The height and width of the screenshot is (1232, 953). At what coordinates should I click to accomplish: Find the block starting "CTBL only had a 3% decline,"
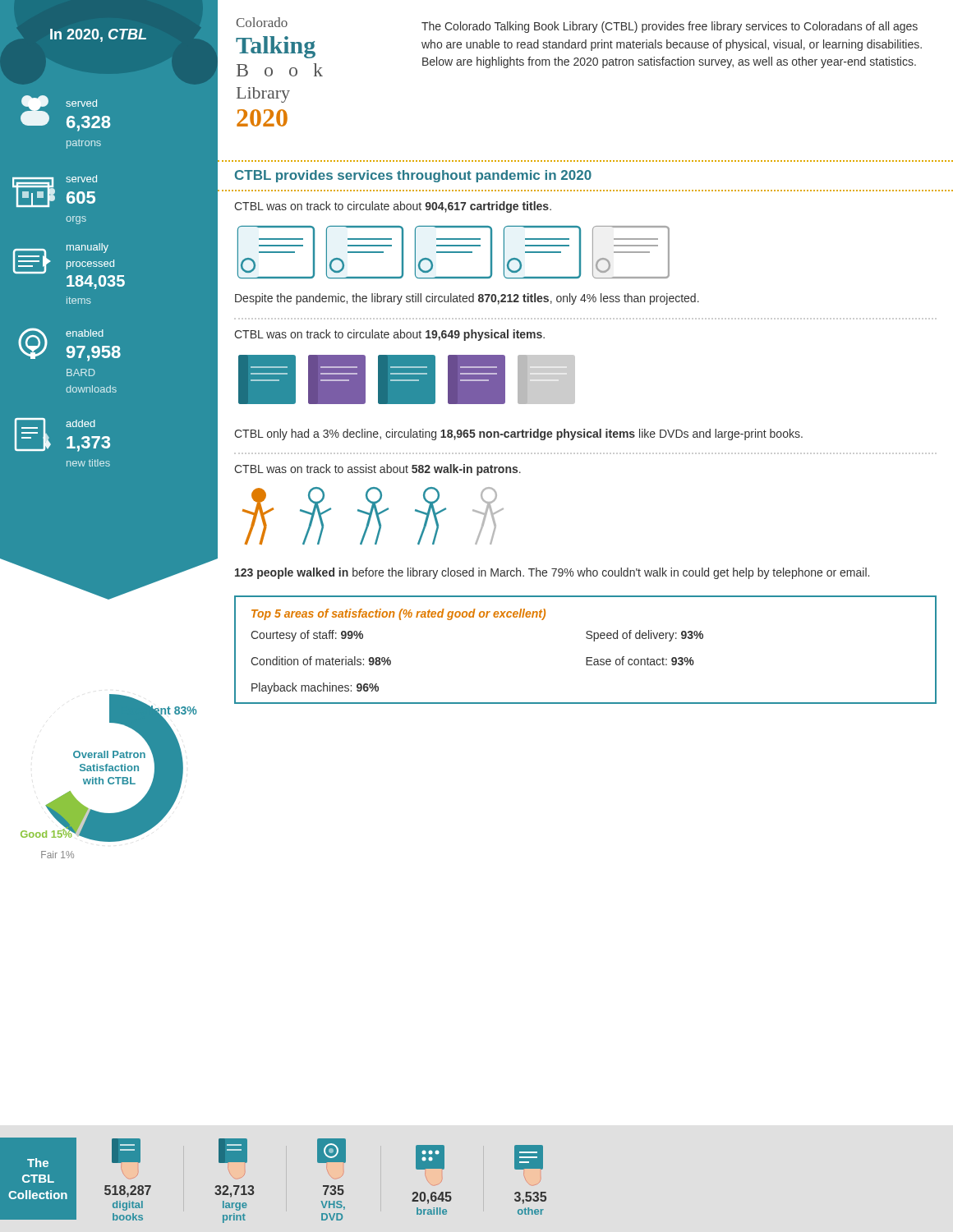click(519, 433)
